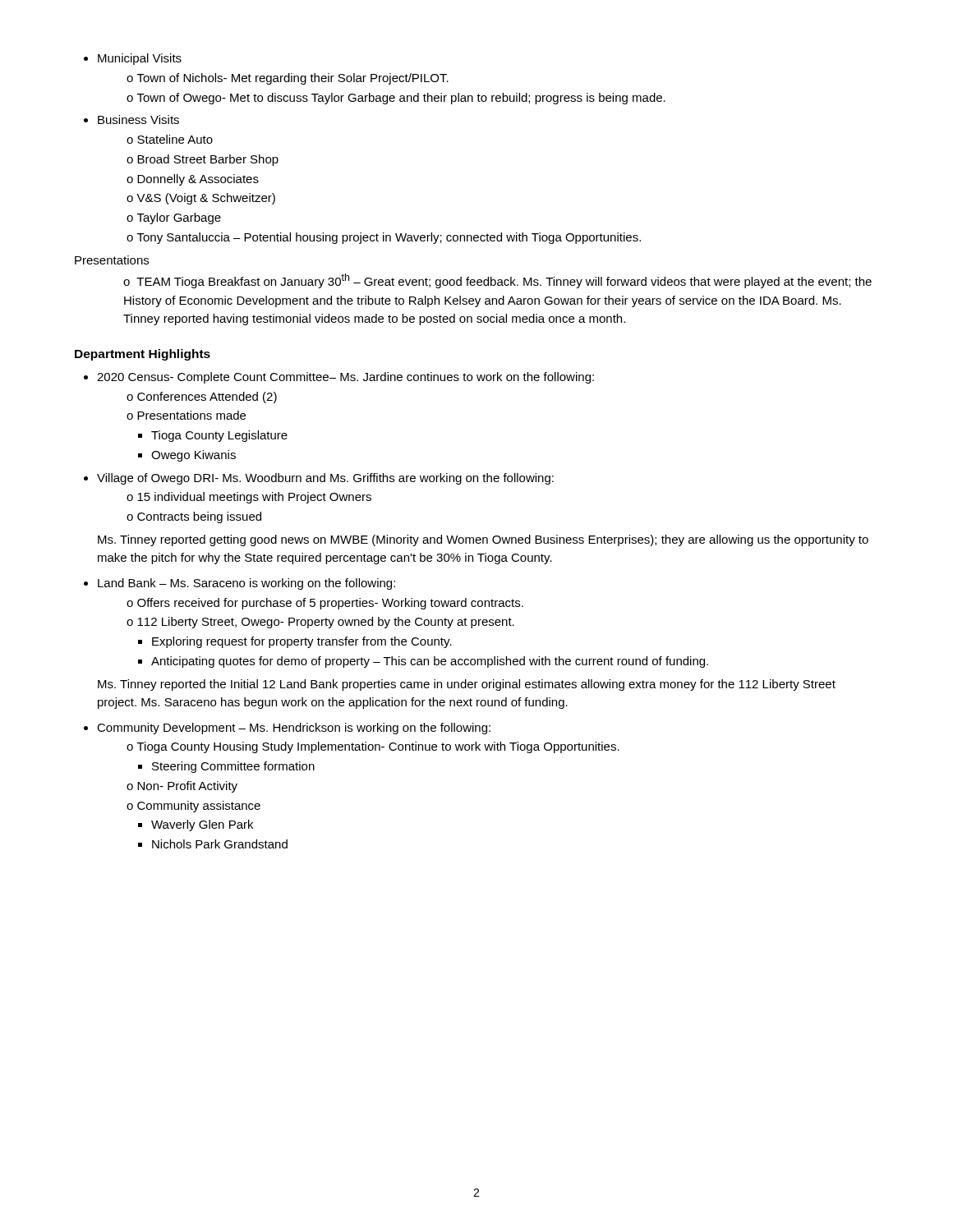Find the block on this page that starts "Ms. Tinney reported getting good news on MWBE"

[483, 548]
